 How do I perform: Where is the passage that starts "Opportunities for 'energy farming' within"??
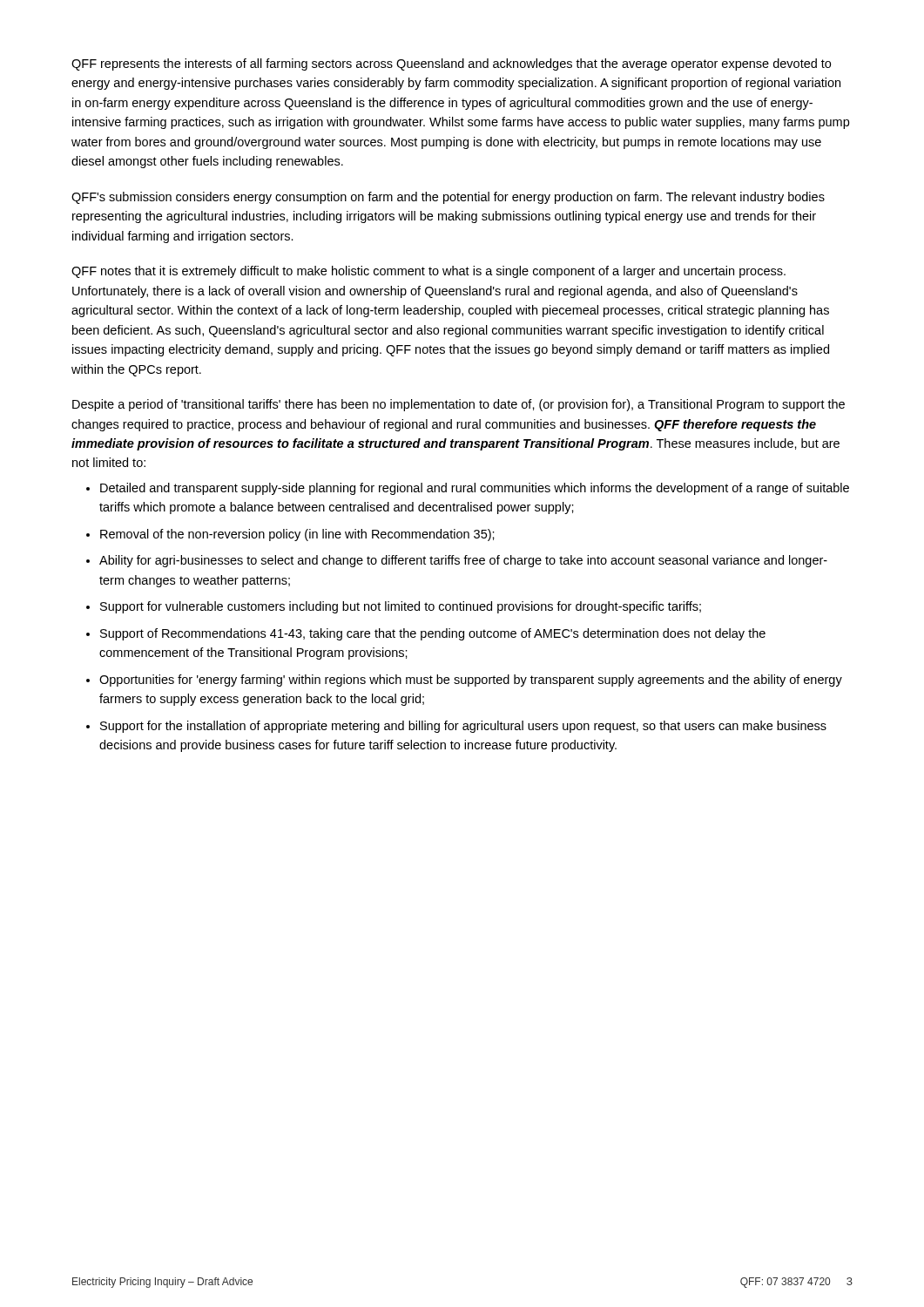click(471, 689)
